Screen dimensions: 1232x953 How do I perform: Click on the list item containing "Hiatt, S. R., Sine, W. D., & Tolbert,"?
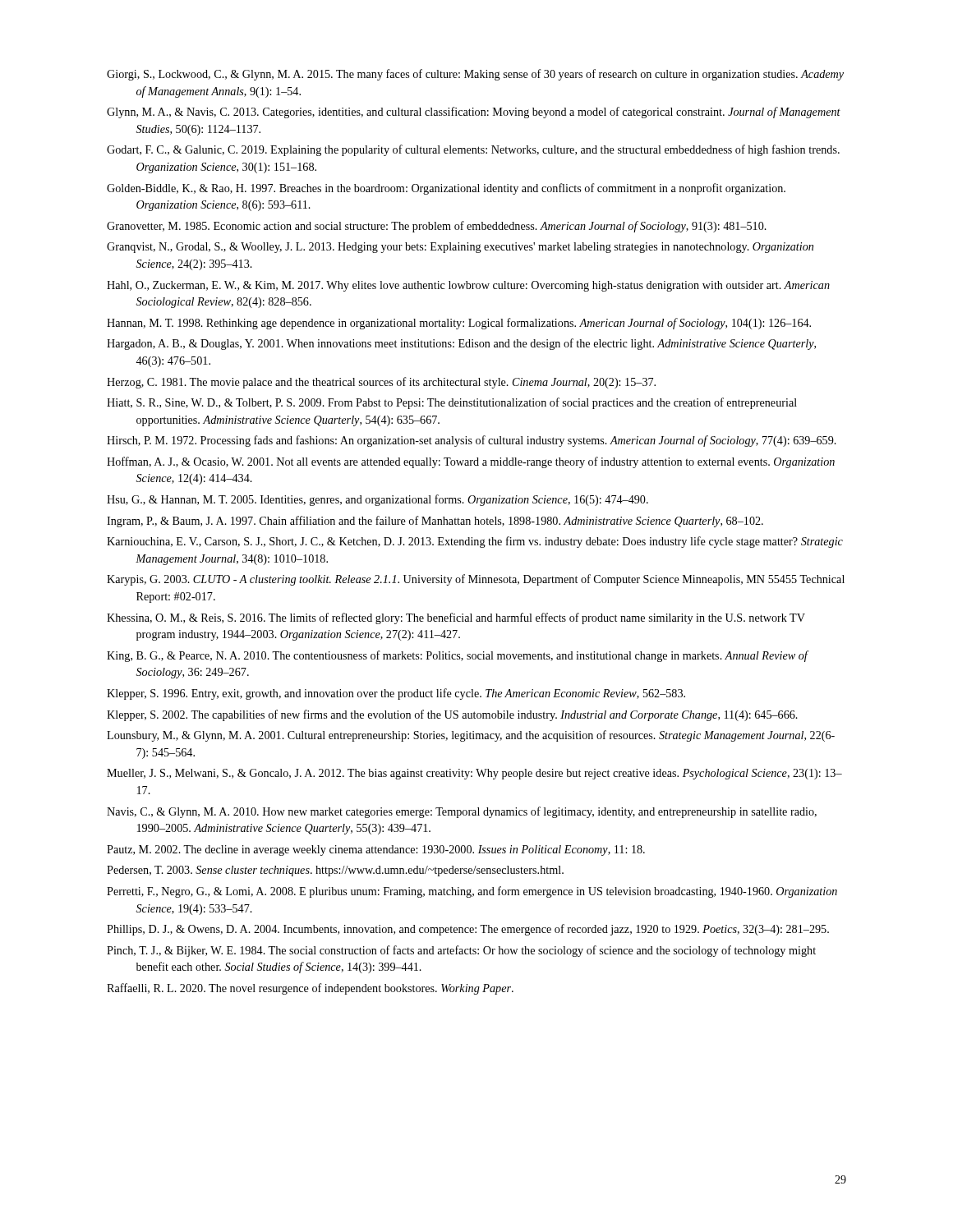(452, 411)
